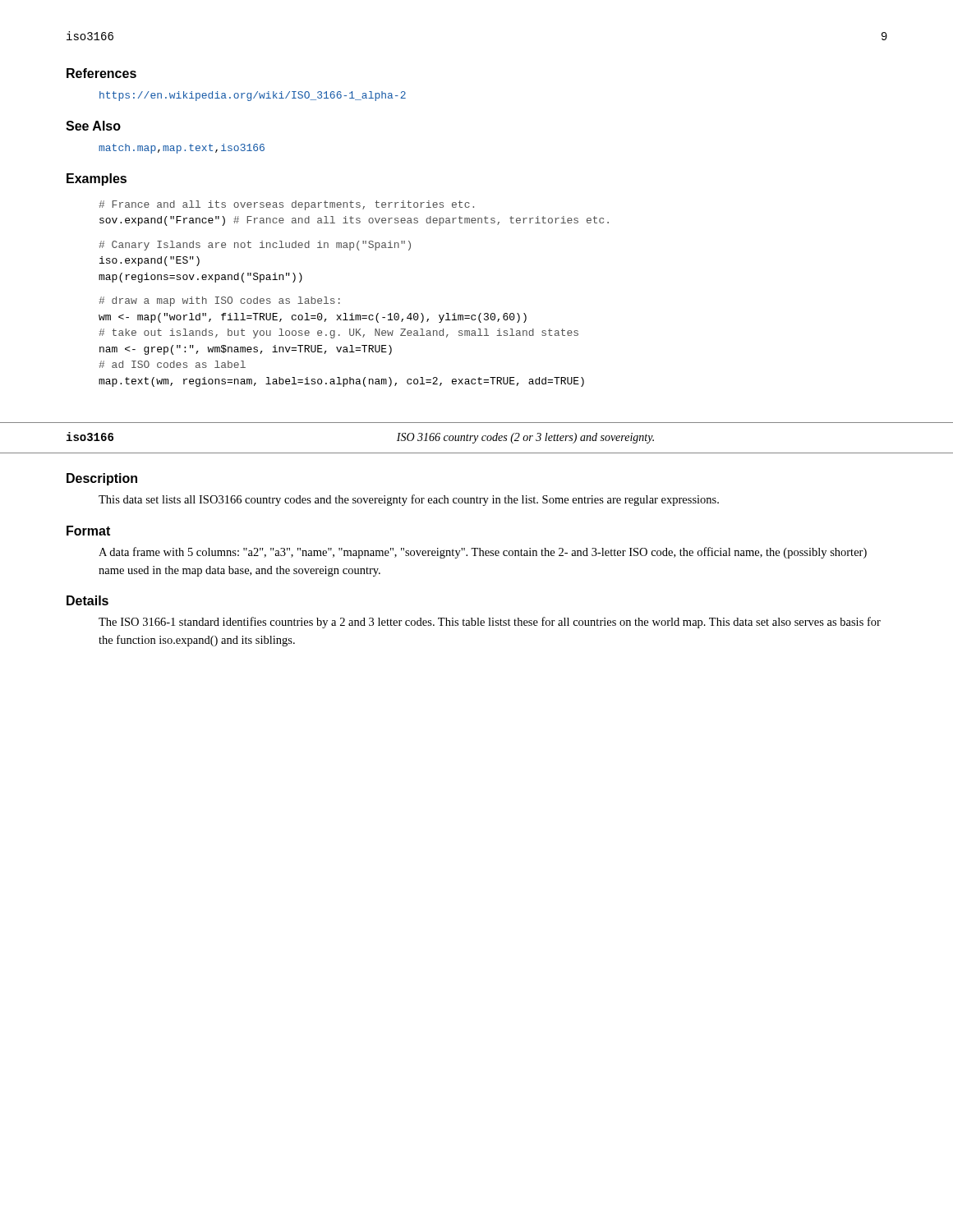Screen dimensions: 1232x953
Task: Locate the text block starting "This data set lists all ISO3166"
Action: 409,499
